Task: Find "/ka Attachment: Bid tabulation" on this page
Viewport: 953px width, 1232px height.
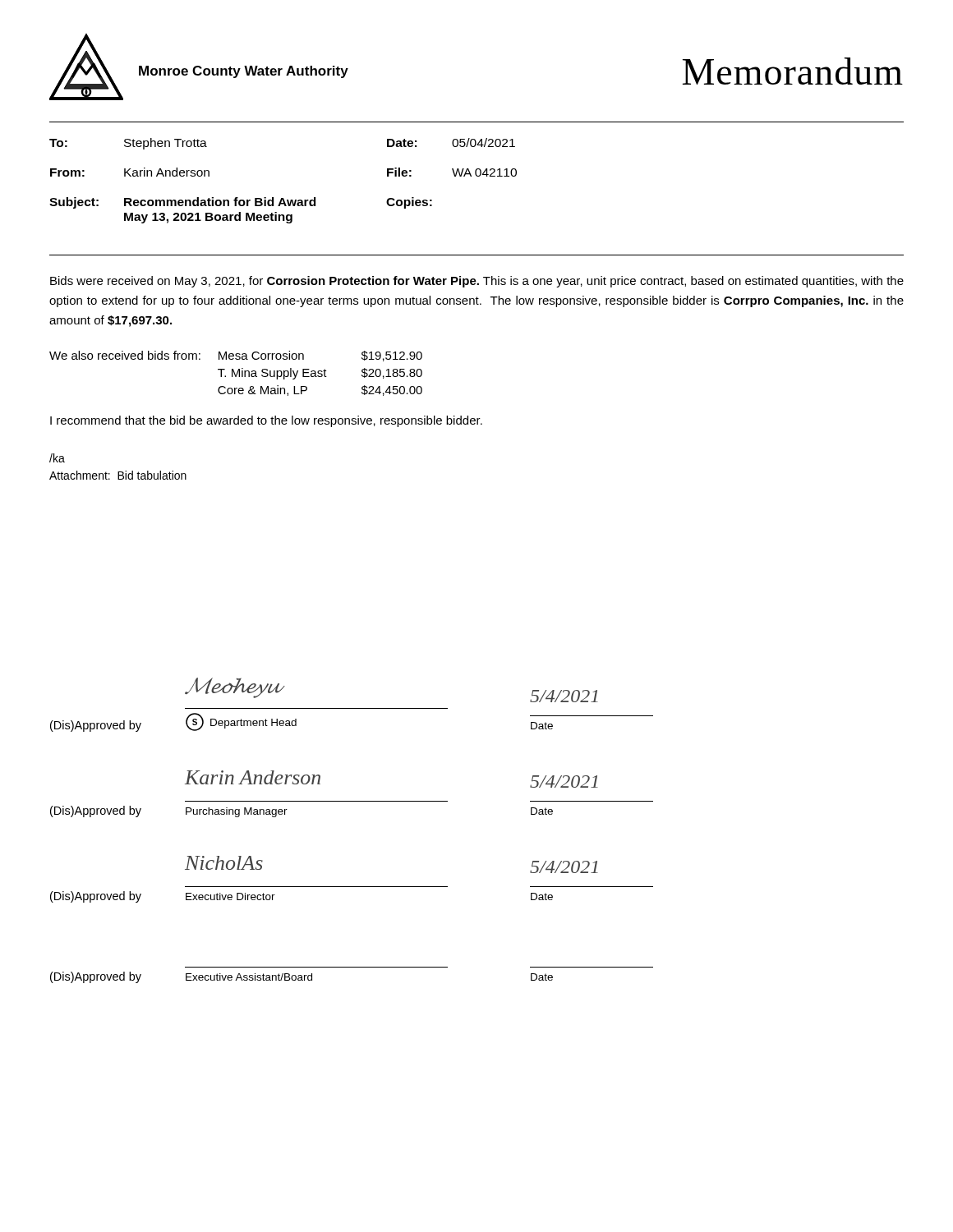Action: [118, 467]
